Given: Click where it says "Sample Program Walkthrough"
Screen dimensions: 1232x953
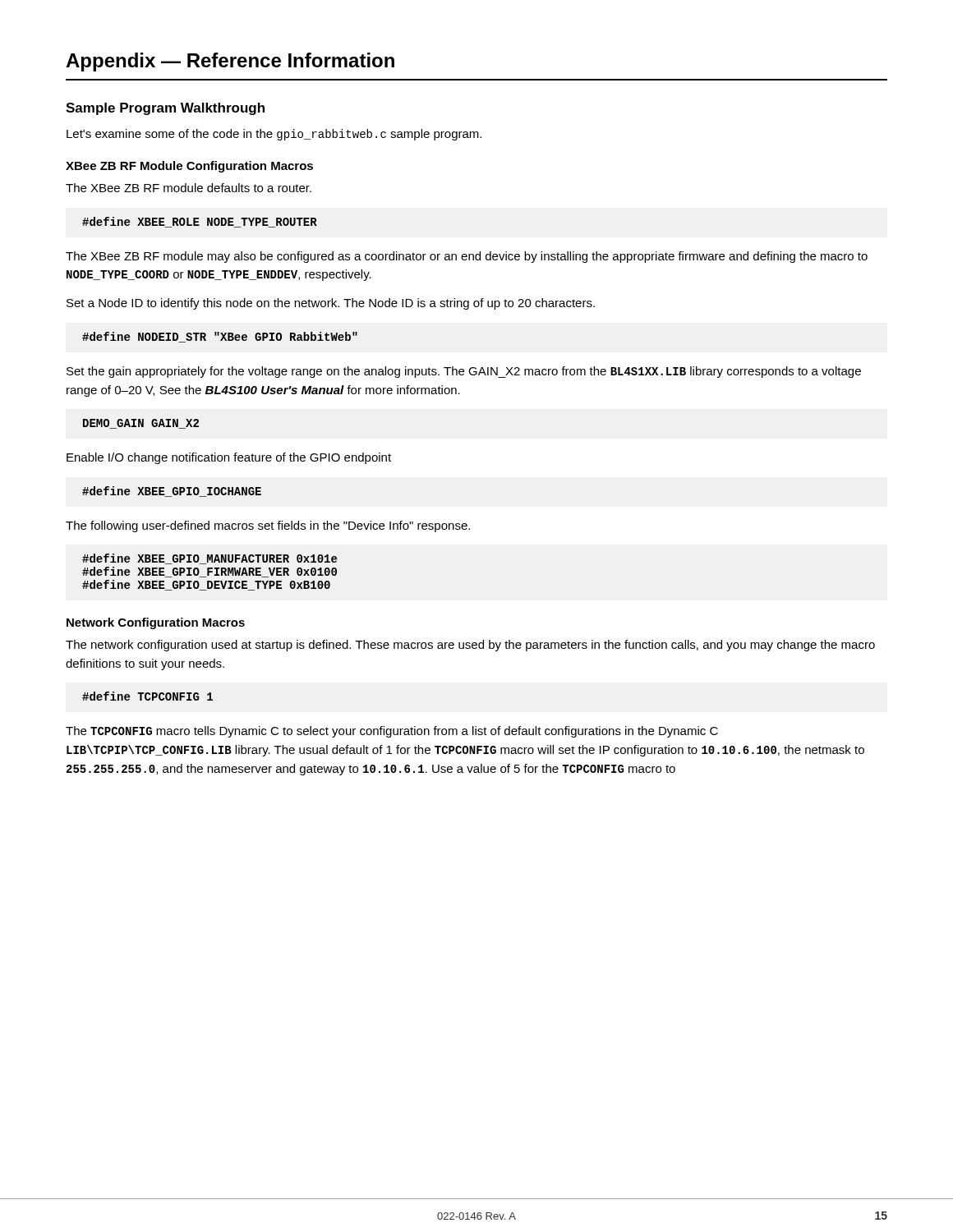Looking at the screenshot, I should click(x=165, y=109).
